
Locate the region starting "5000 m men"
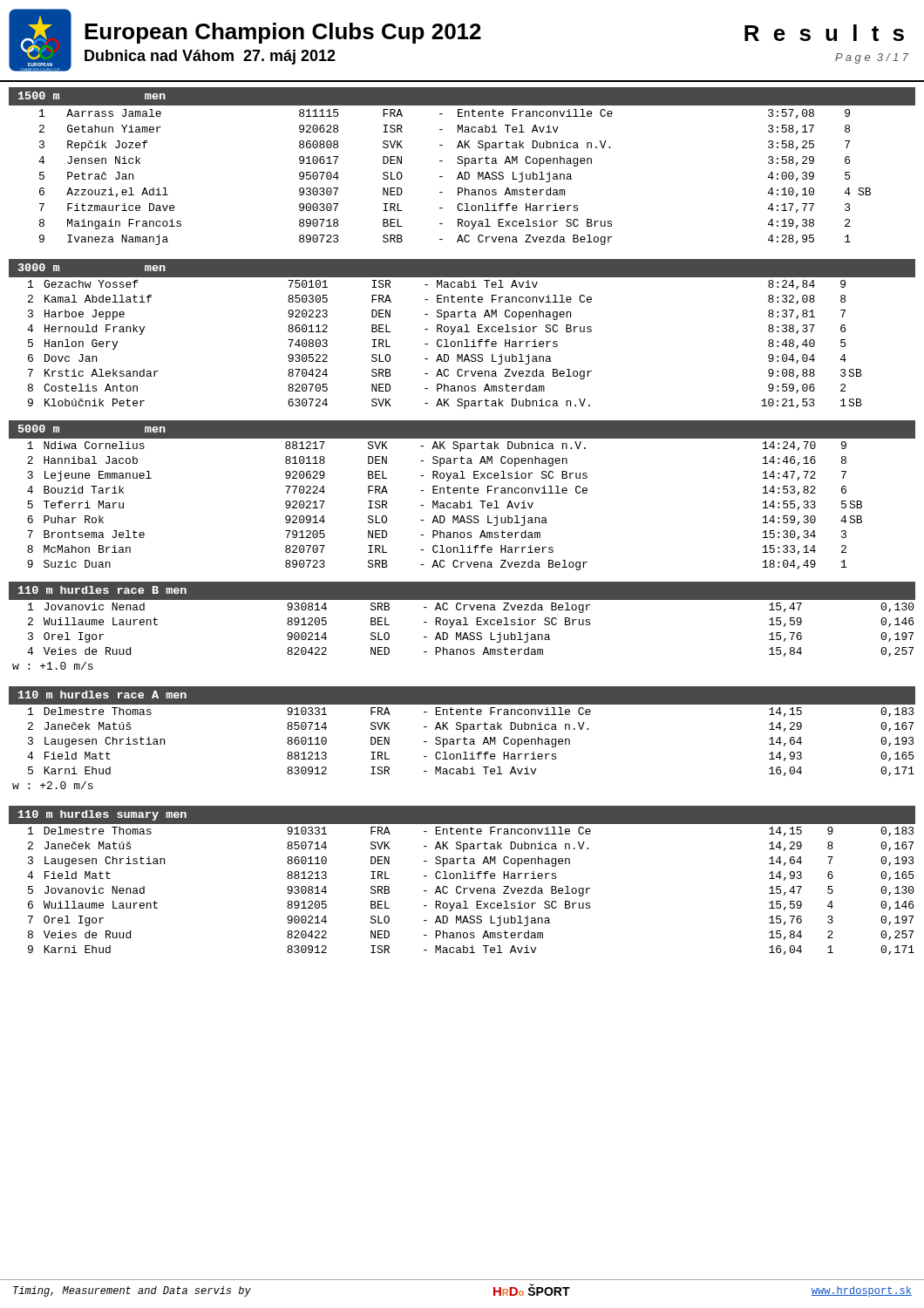coord(92,429)
